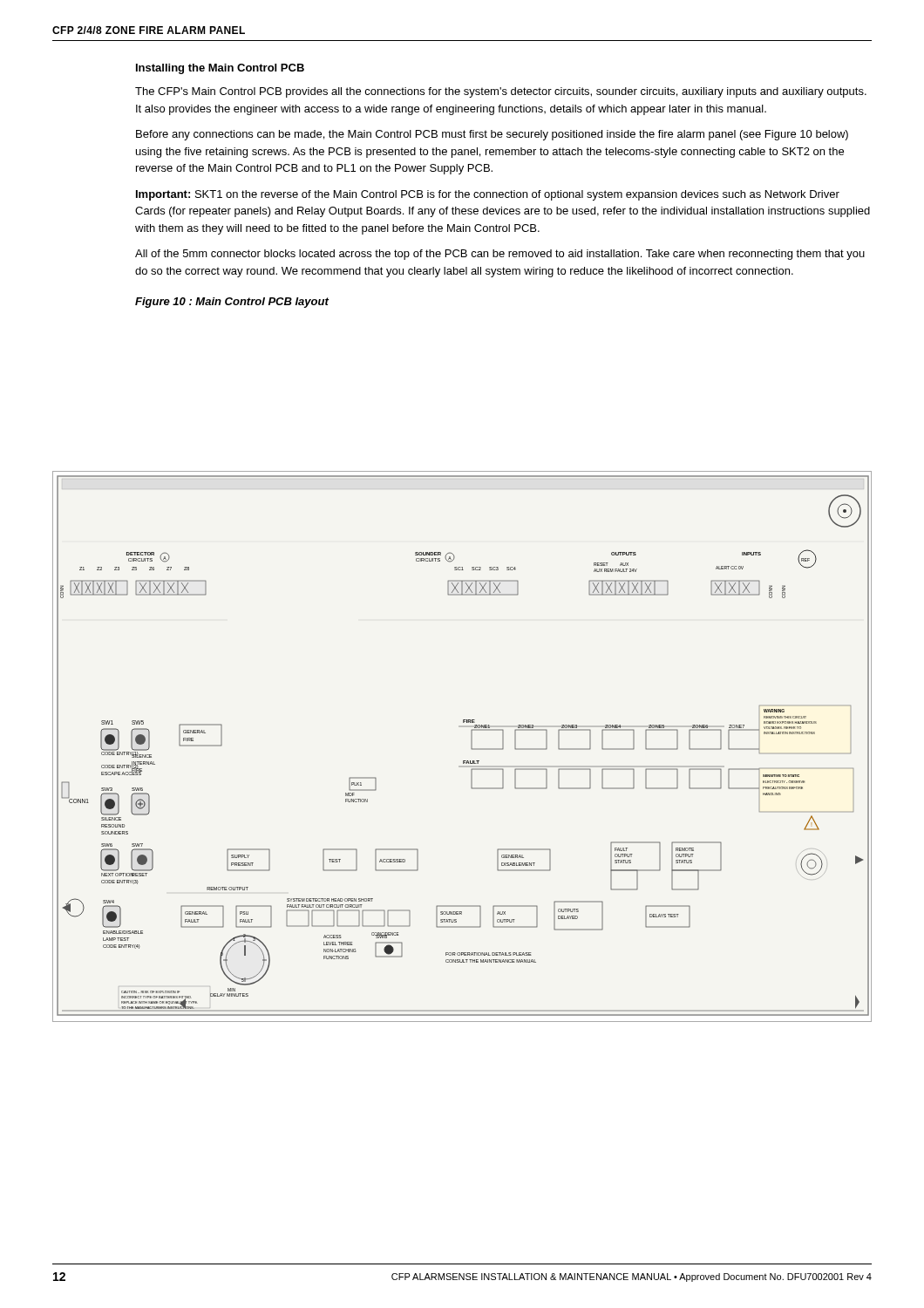Click on the block starting "The CFP's Main Control"
This screenshot has width=924, height=1308.
pos(501,100)
